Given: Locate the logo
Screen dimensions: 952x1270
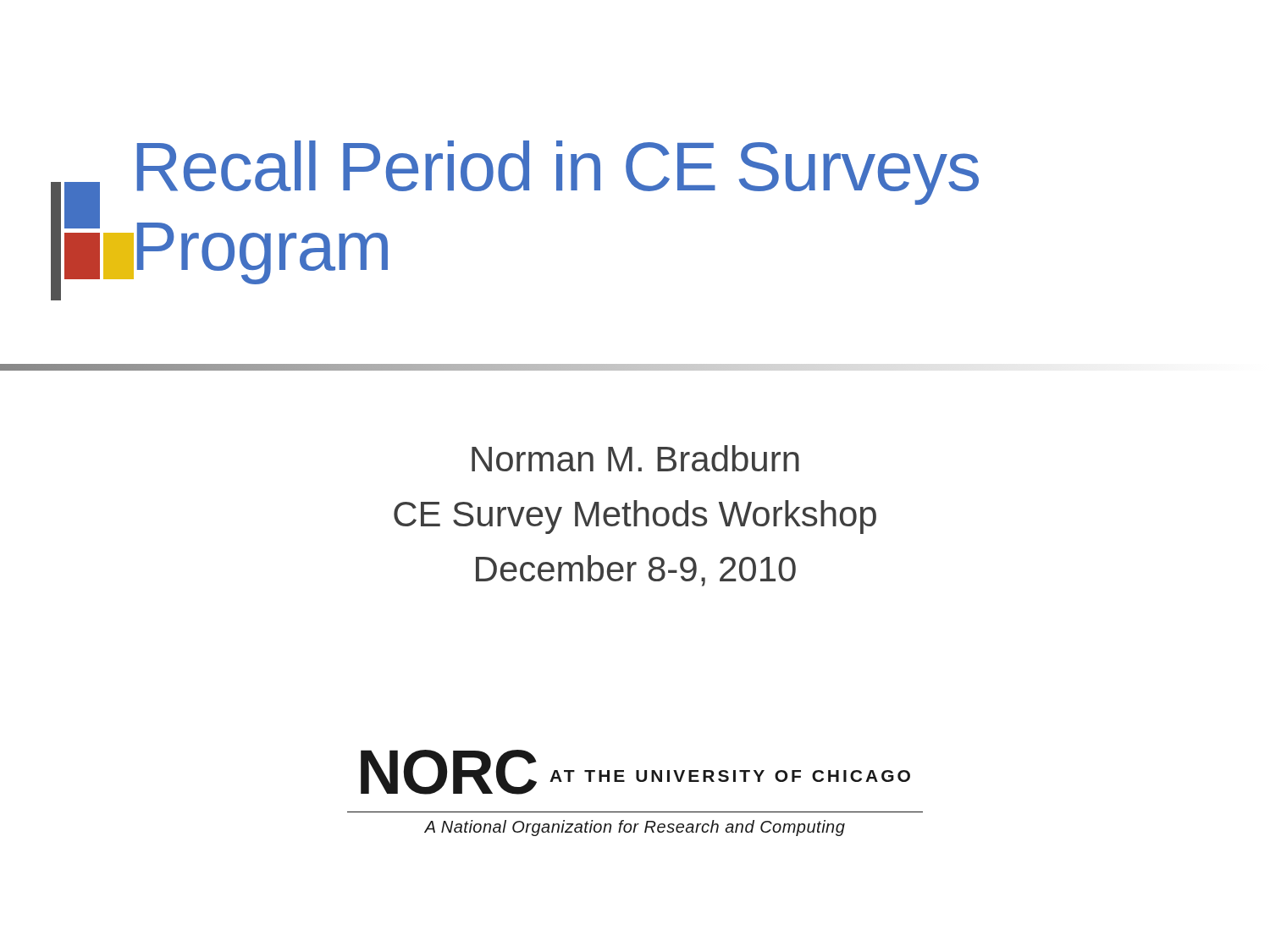Looking at the screenshot, I should [x=635, y=787].
